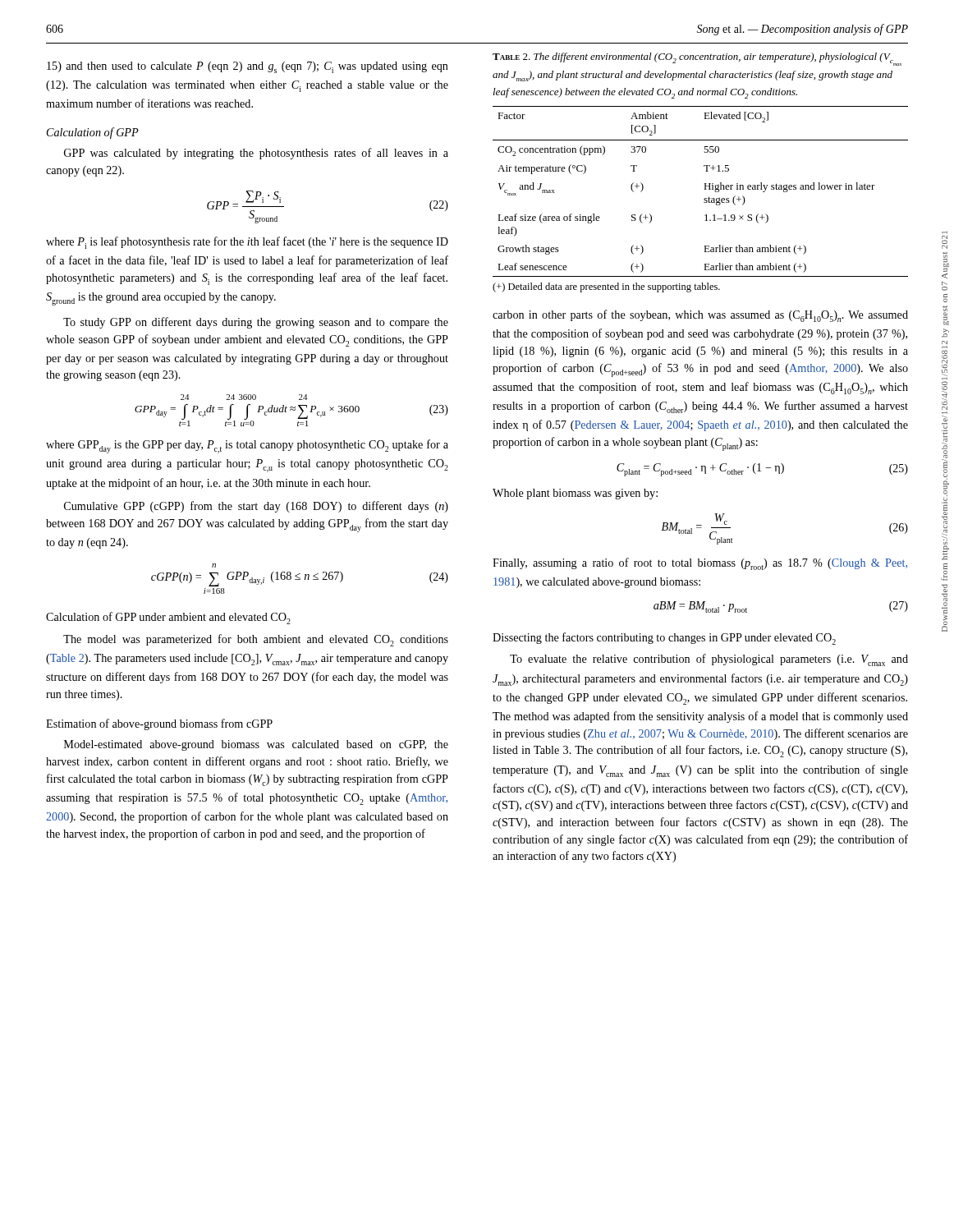
Task: Select a table
Action: pos(700,191)
